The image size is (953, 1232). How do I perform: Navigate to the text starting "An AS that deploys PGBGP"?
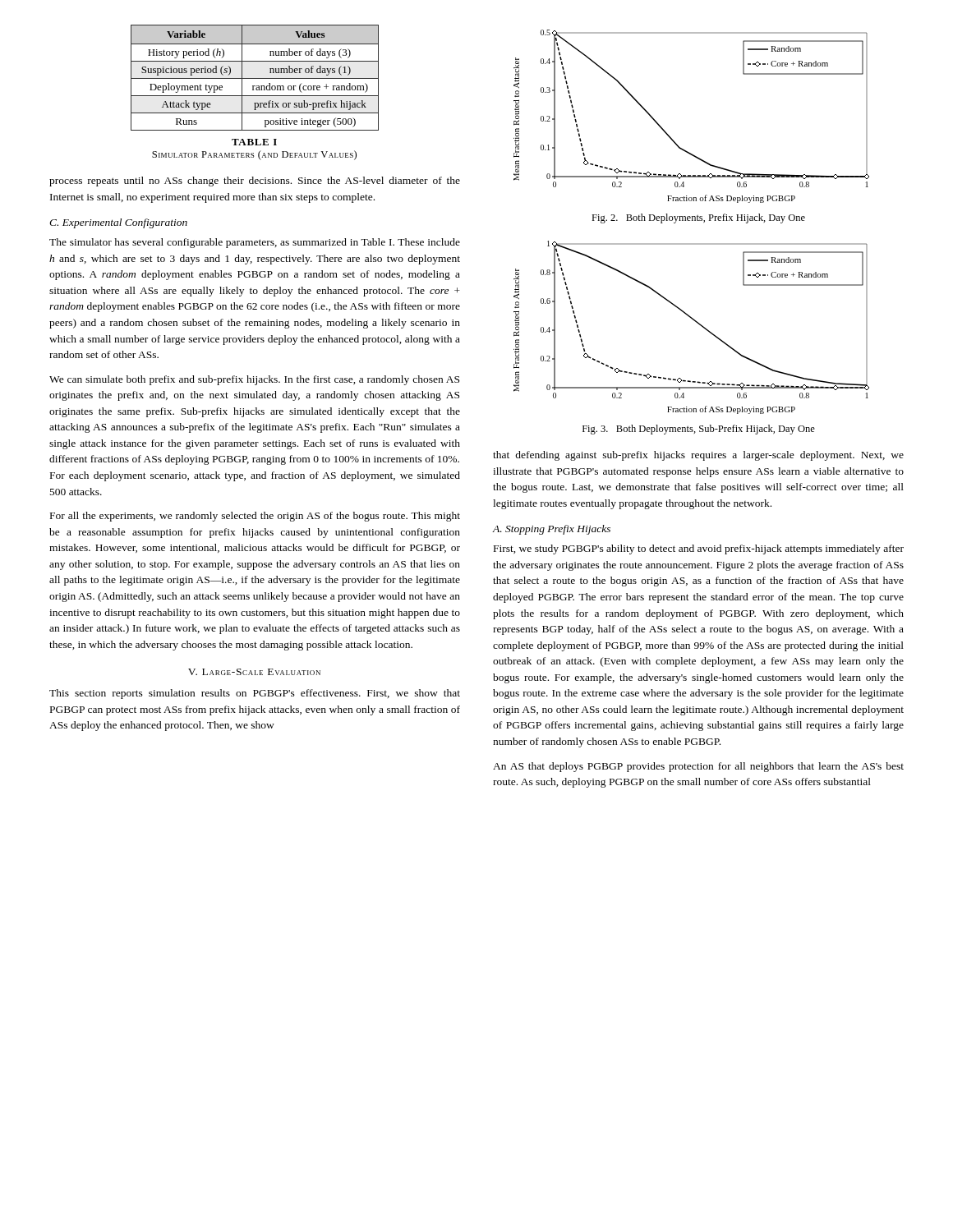[698, 774]
